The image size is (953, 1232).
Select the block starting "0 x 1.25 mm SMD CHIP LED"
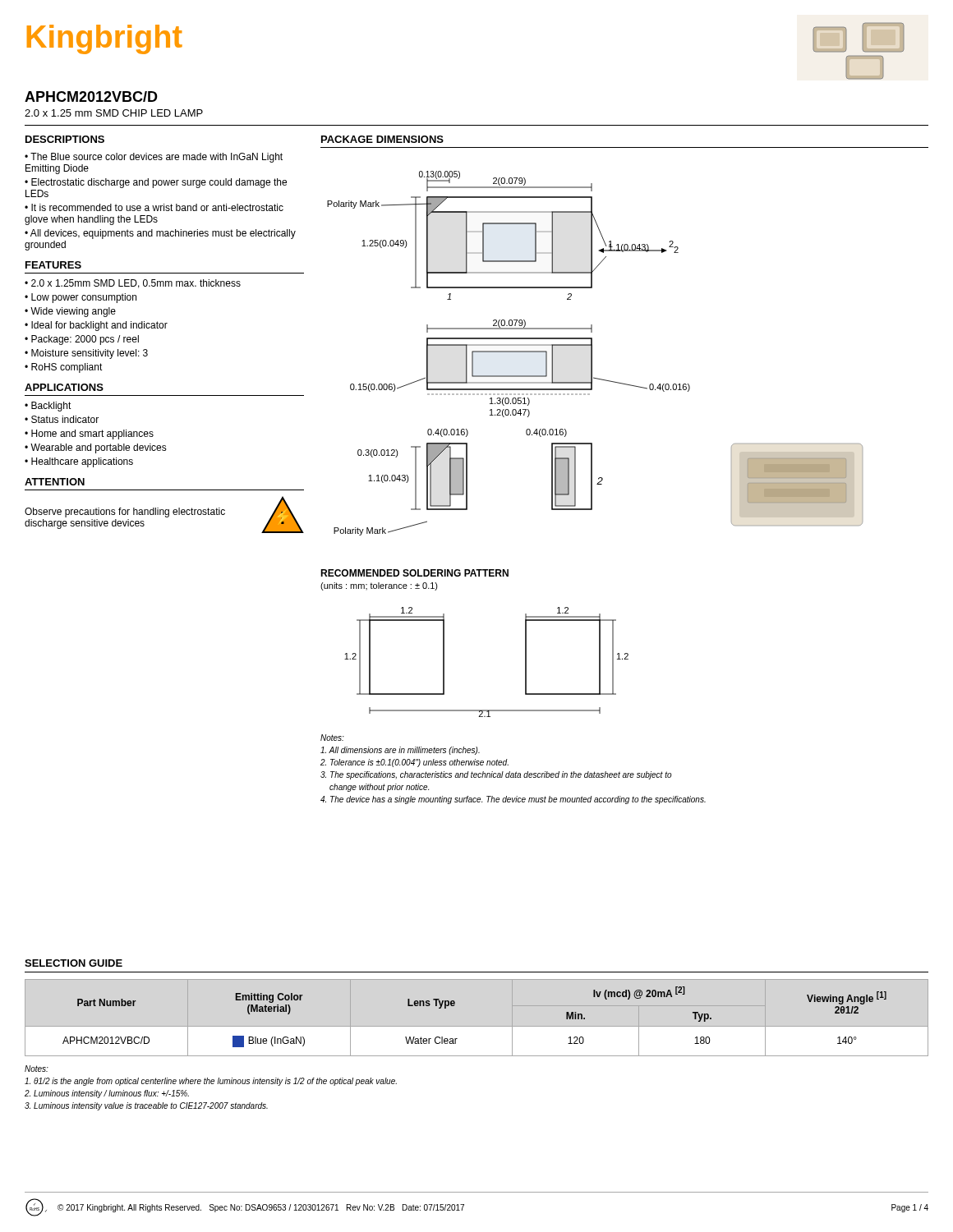(x=114, y=113)
